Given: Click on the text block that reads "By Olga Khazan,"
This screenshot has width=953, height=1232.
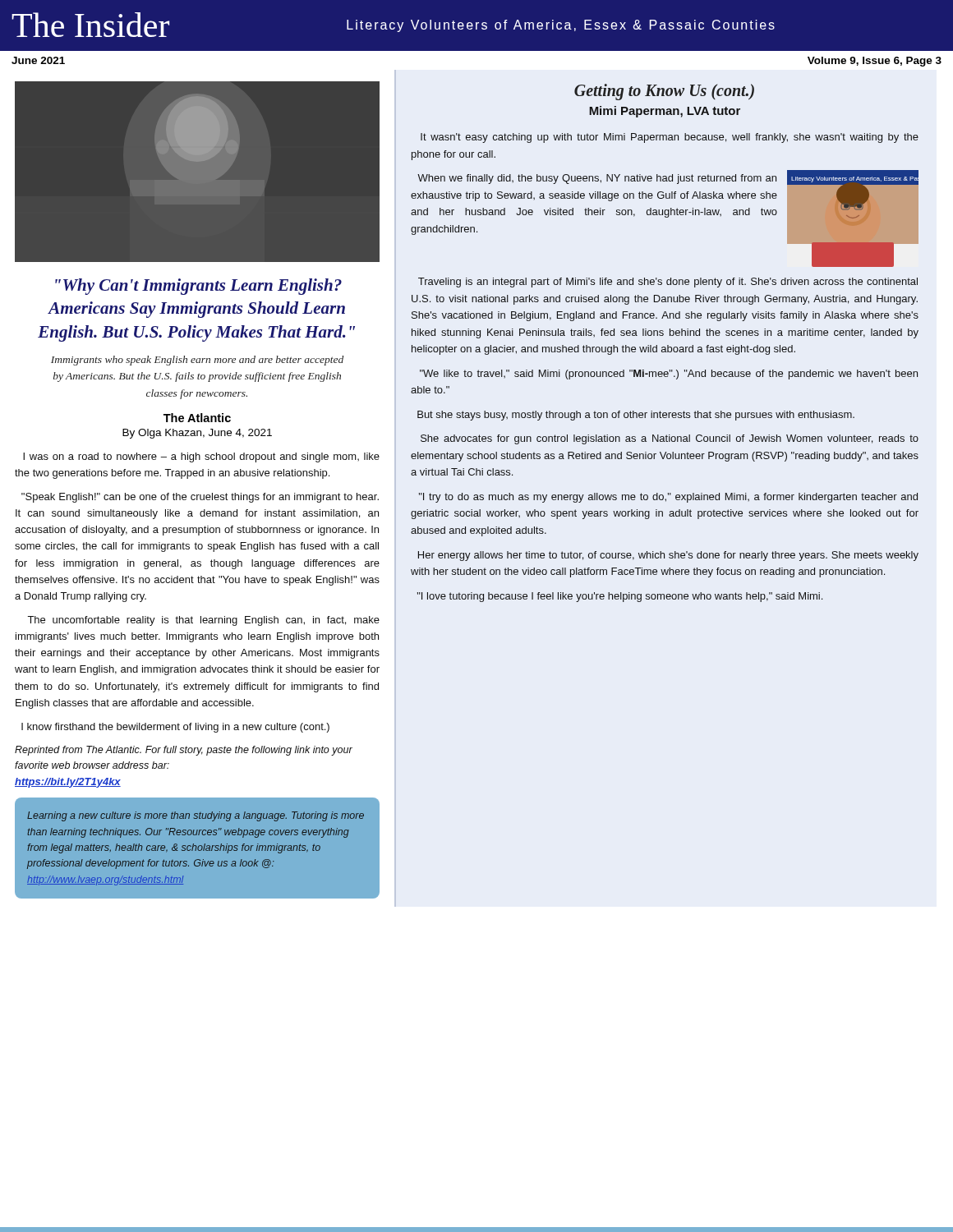Looking at the screenshot, I should [197, 432].
